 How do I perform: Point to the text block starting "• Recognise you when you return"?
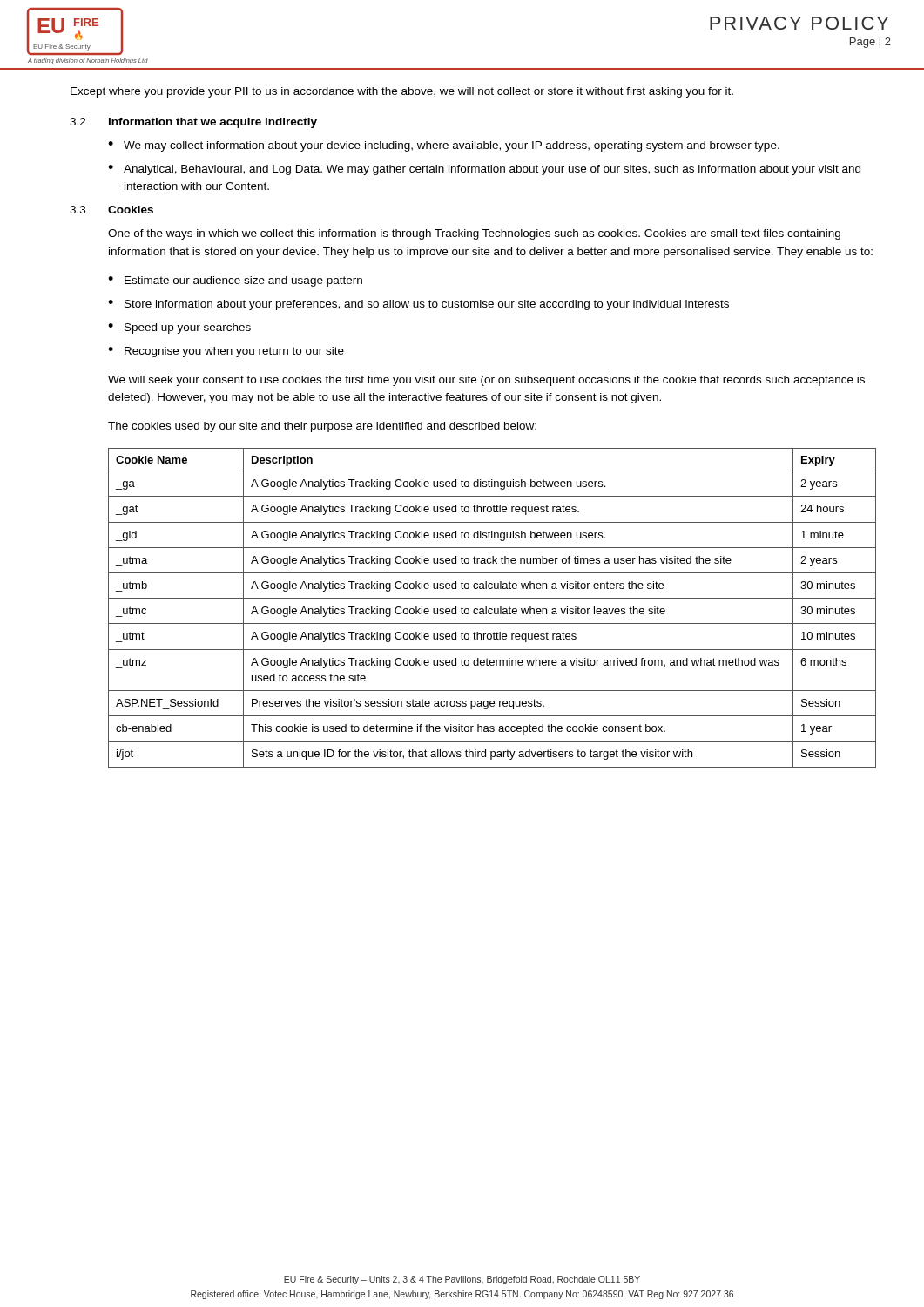tap(226, 352)
